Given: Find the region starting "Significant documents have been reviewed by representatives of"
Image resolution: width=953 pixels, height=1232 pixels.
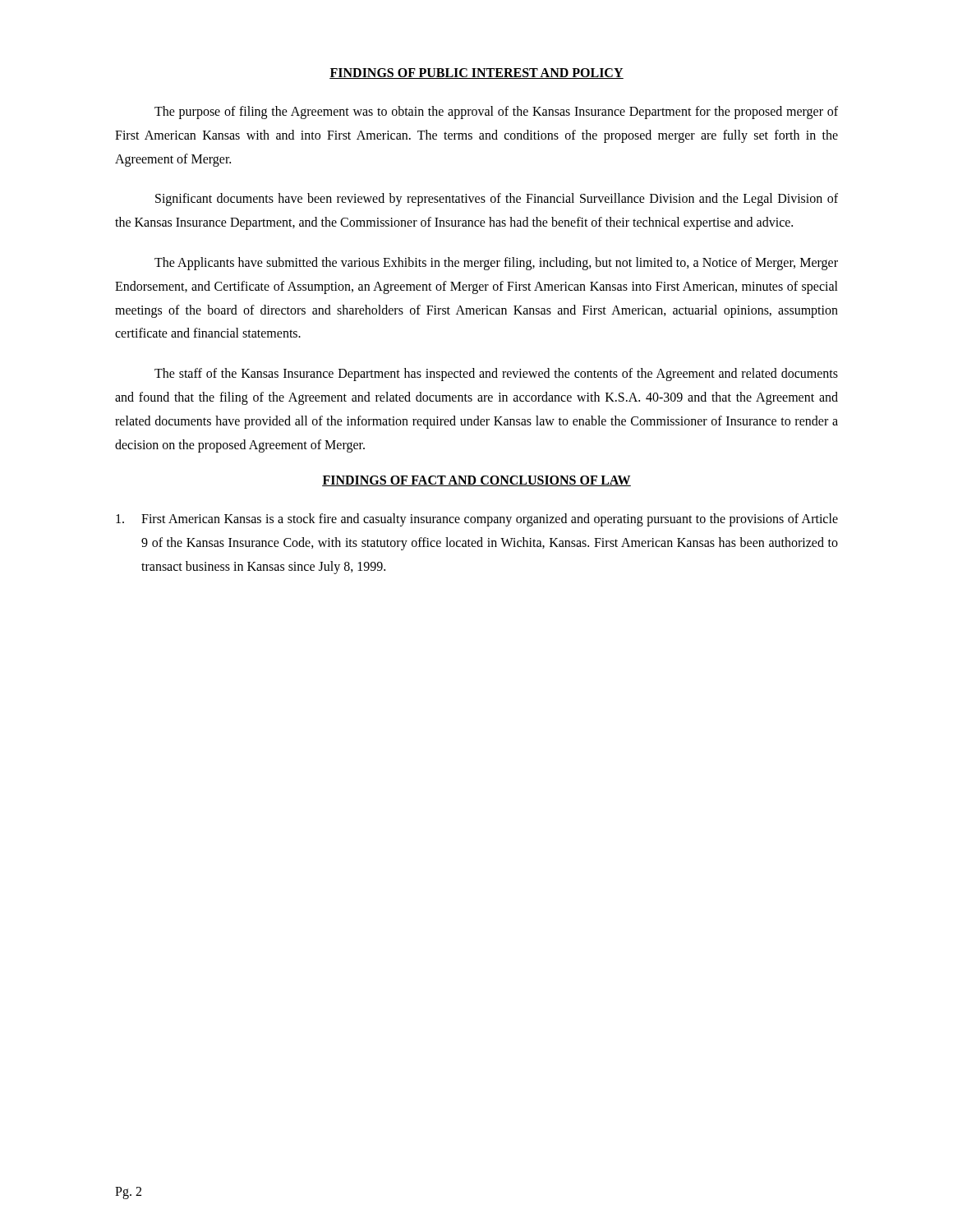Looking at the screenshot, I should [x=476, y=210].
